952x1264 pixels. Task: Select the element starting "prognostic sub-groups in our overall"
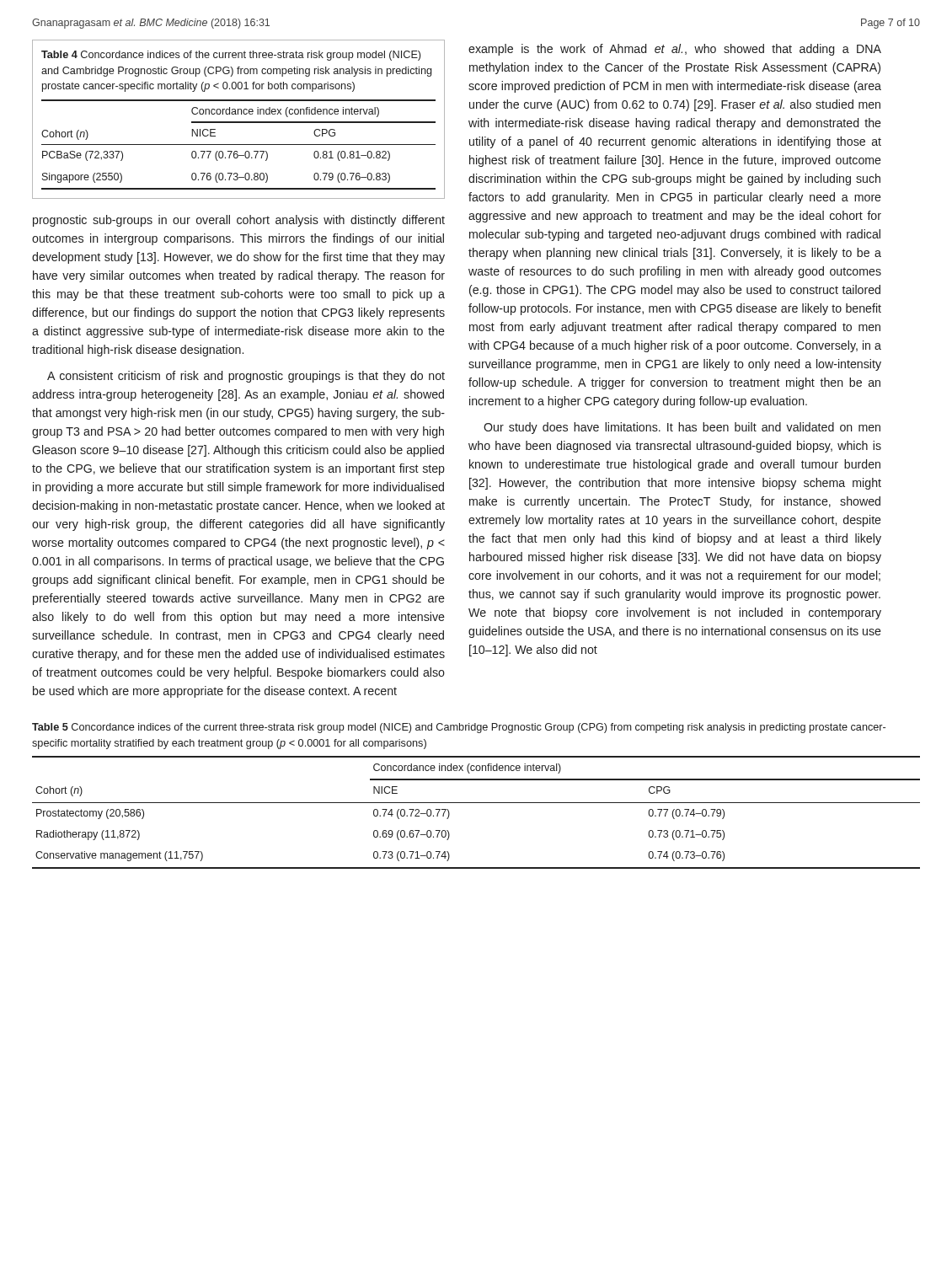click(238, 285)
